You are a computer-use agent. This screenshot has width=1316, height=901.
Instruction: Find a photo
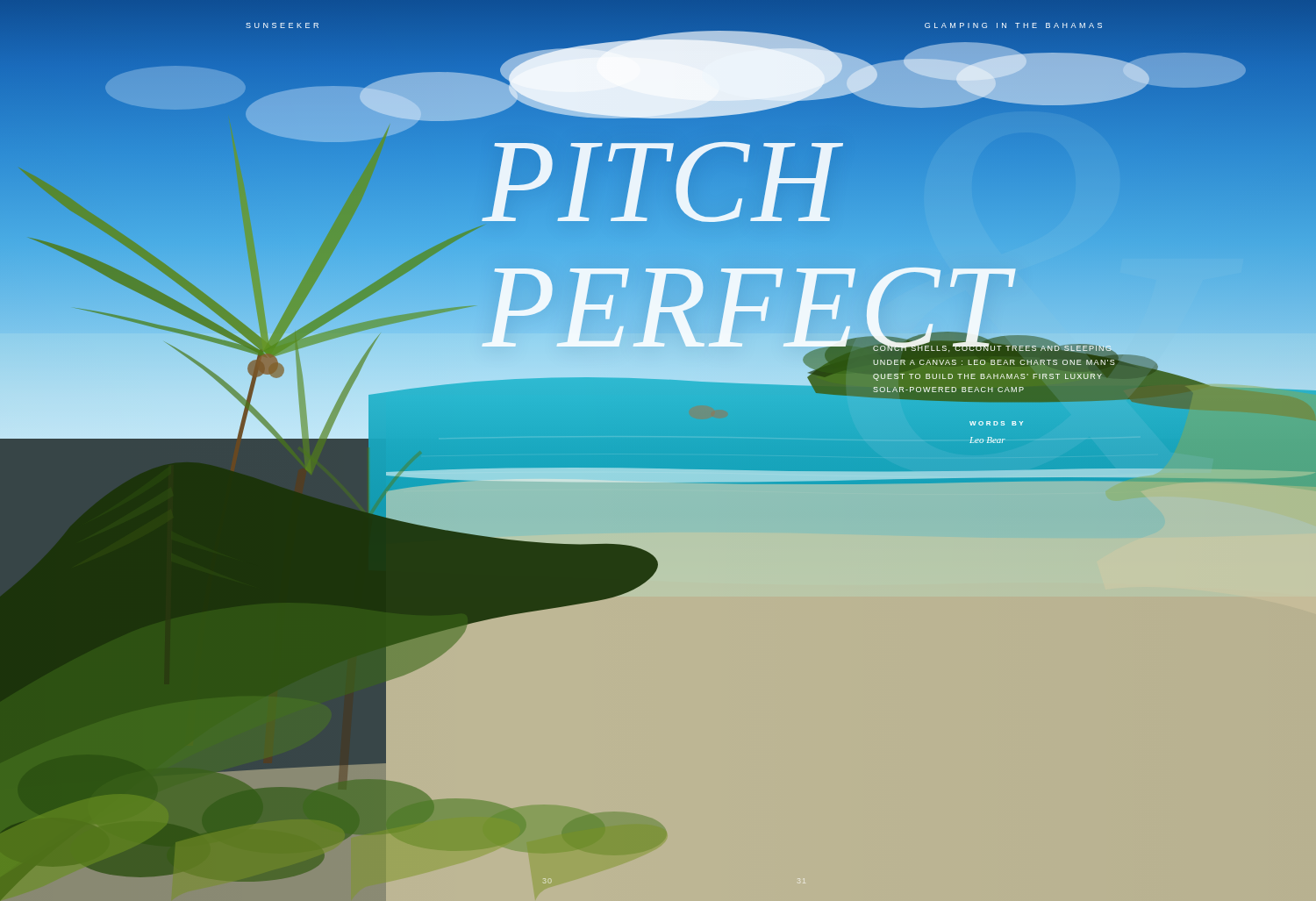pyautogui.click(x=658, y=450)
